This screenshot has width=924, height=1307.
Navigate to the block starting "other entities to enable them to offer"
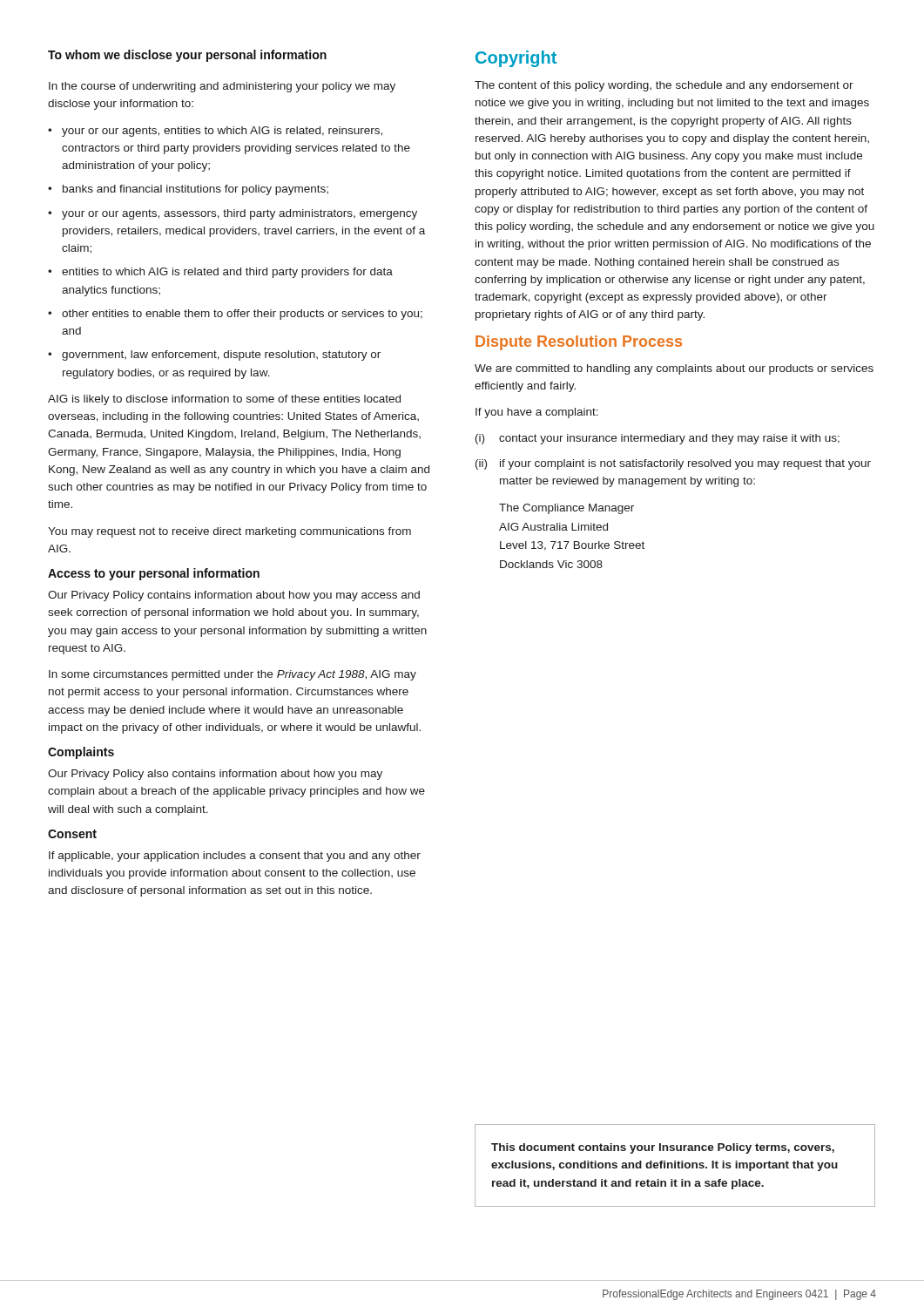tap(242, 322)
